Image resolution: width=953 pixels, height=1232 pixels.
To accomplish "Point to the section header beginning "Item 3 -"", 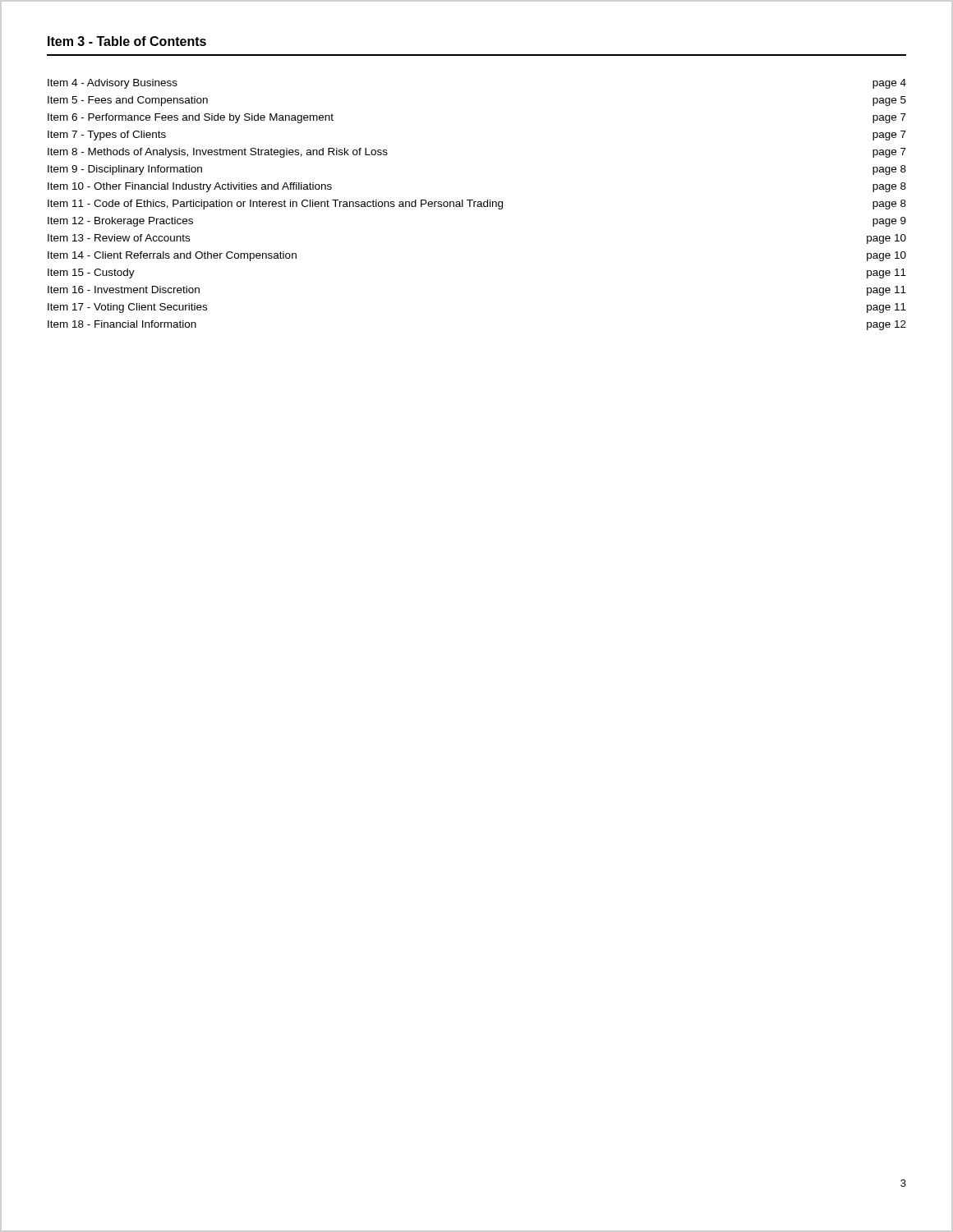I will click(x=127, y=41).
